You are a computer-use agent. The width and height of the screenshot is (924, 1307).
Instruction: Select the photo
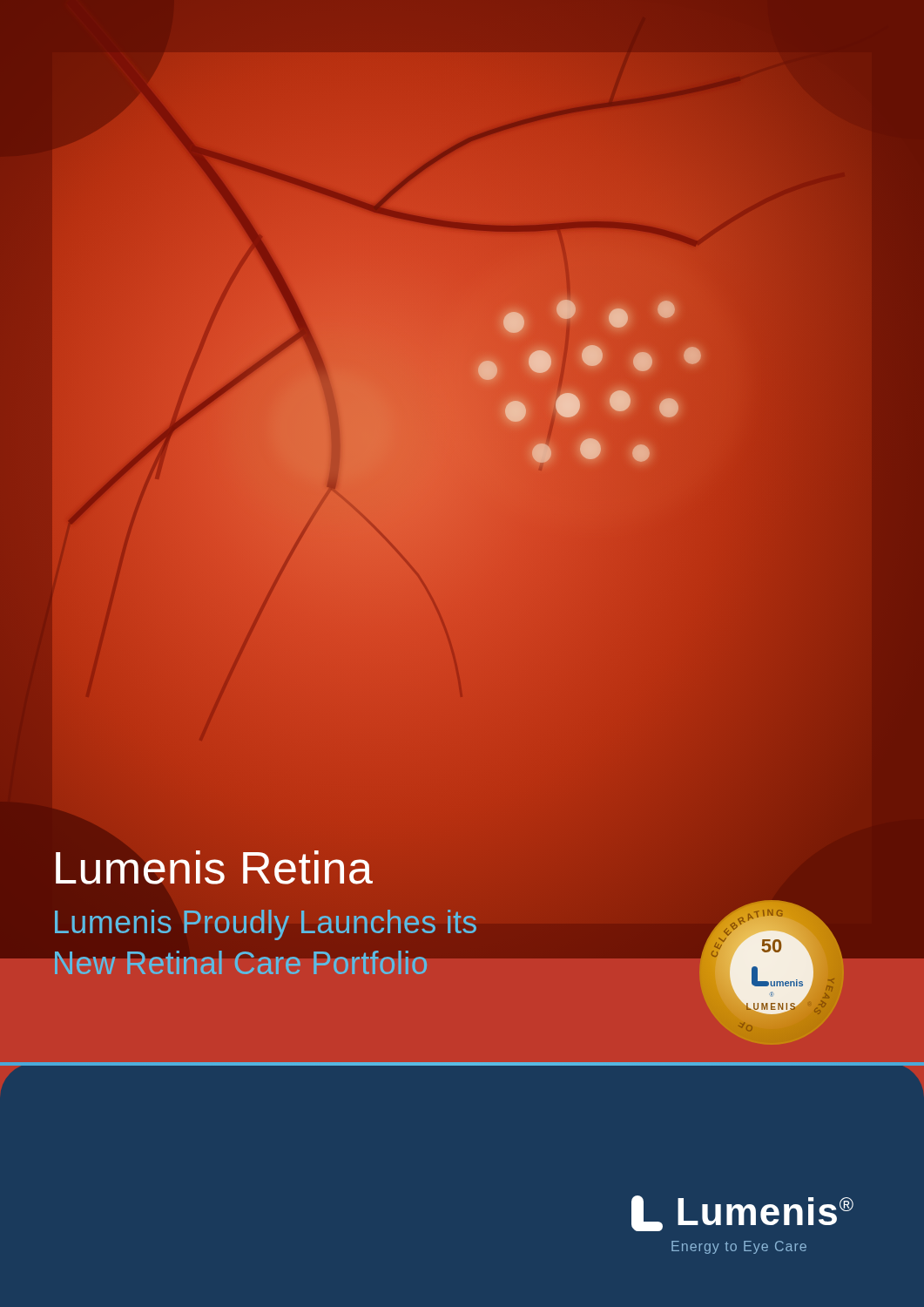(462, 479)
